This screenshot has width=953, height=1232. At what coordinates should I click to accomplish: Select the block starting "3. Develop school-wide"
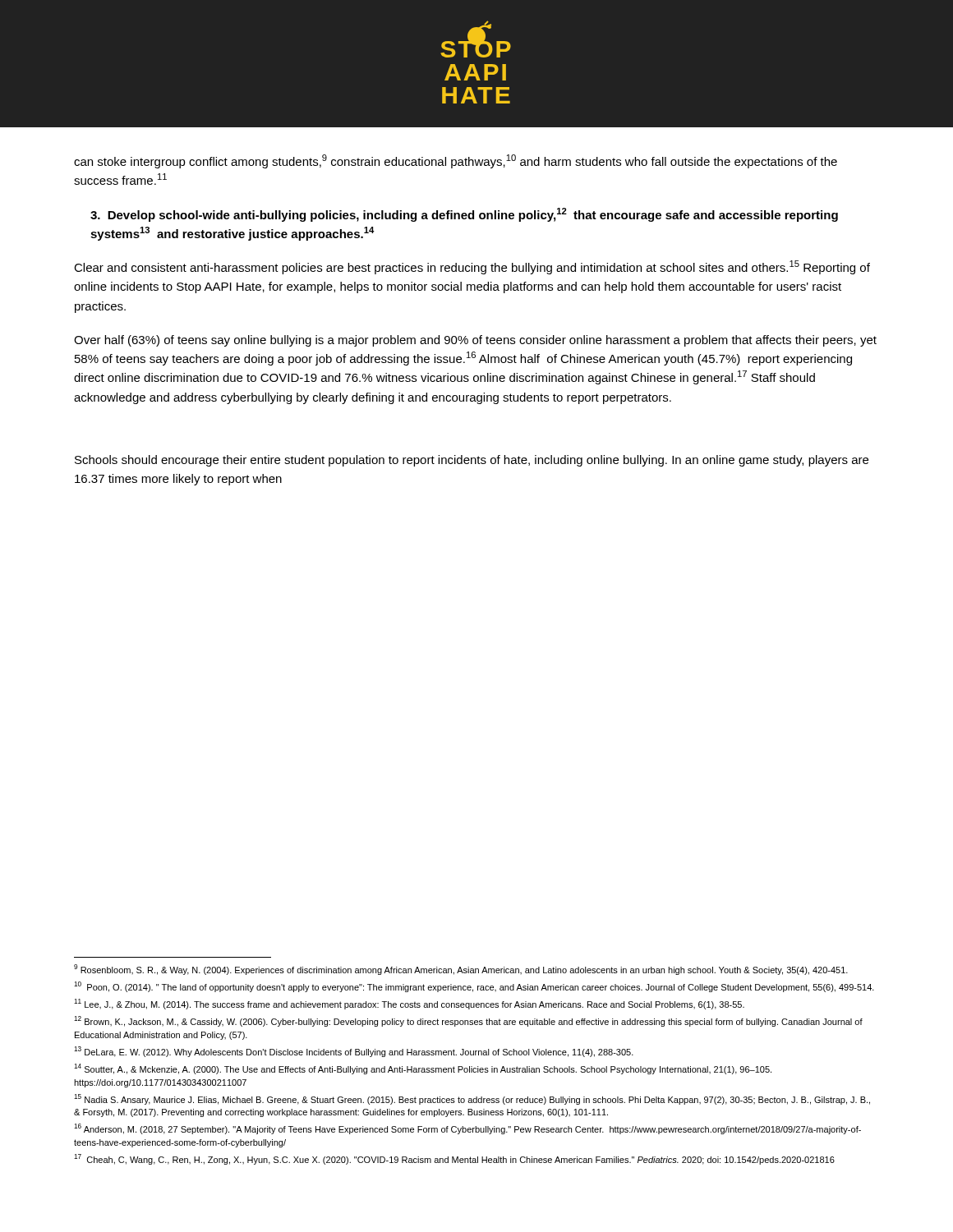tap(485, 224)
